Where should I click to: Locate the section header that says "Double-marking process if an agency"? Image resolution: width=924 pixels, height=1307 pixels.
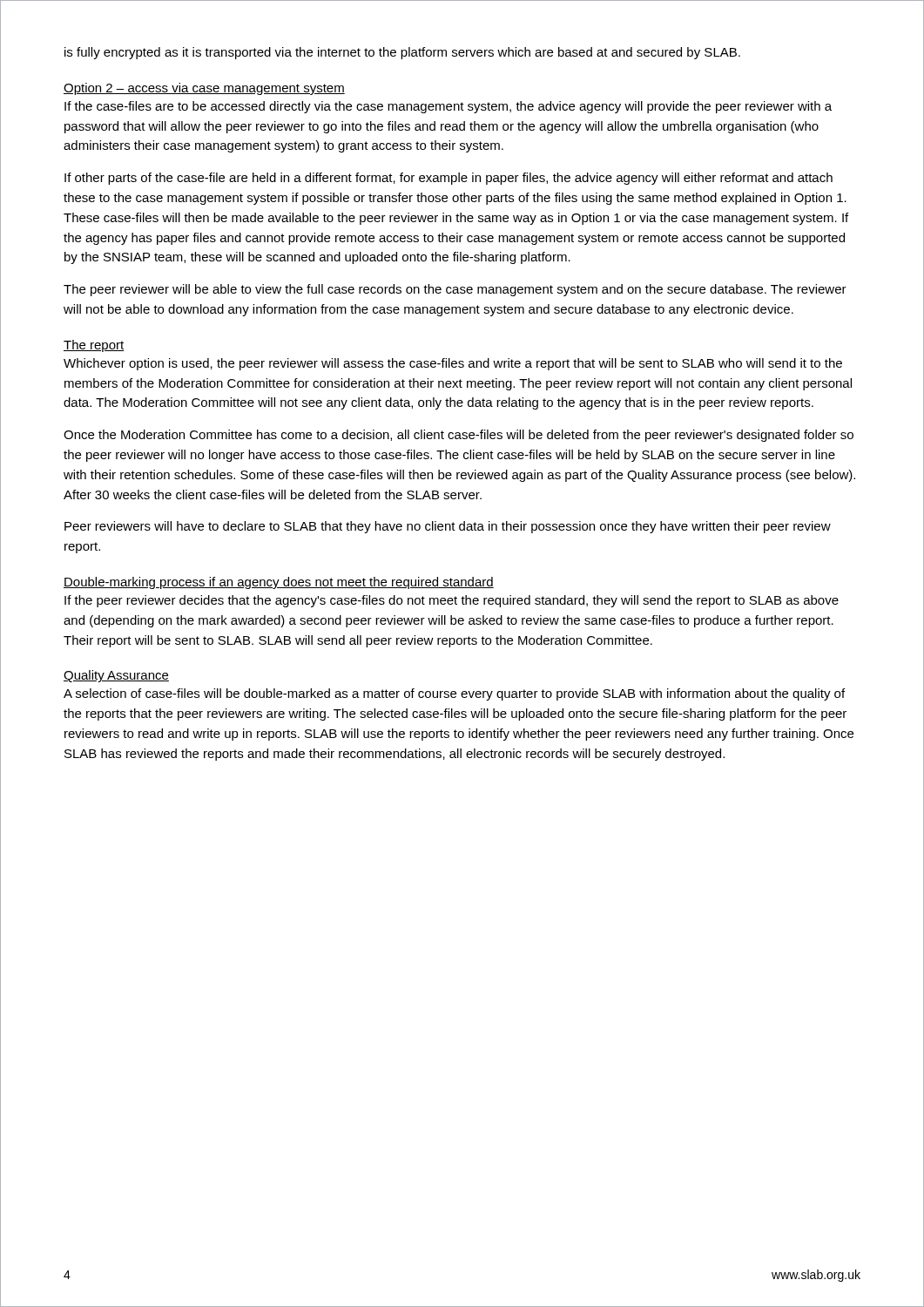tap(278, 582)
